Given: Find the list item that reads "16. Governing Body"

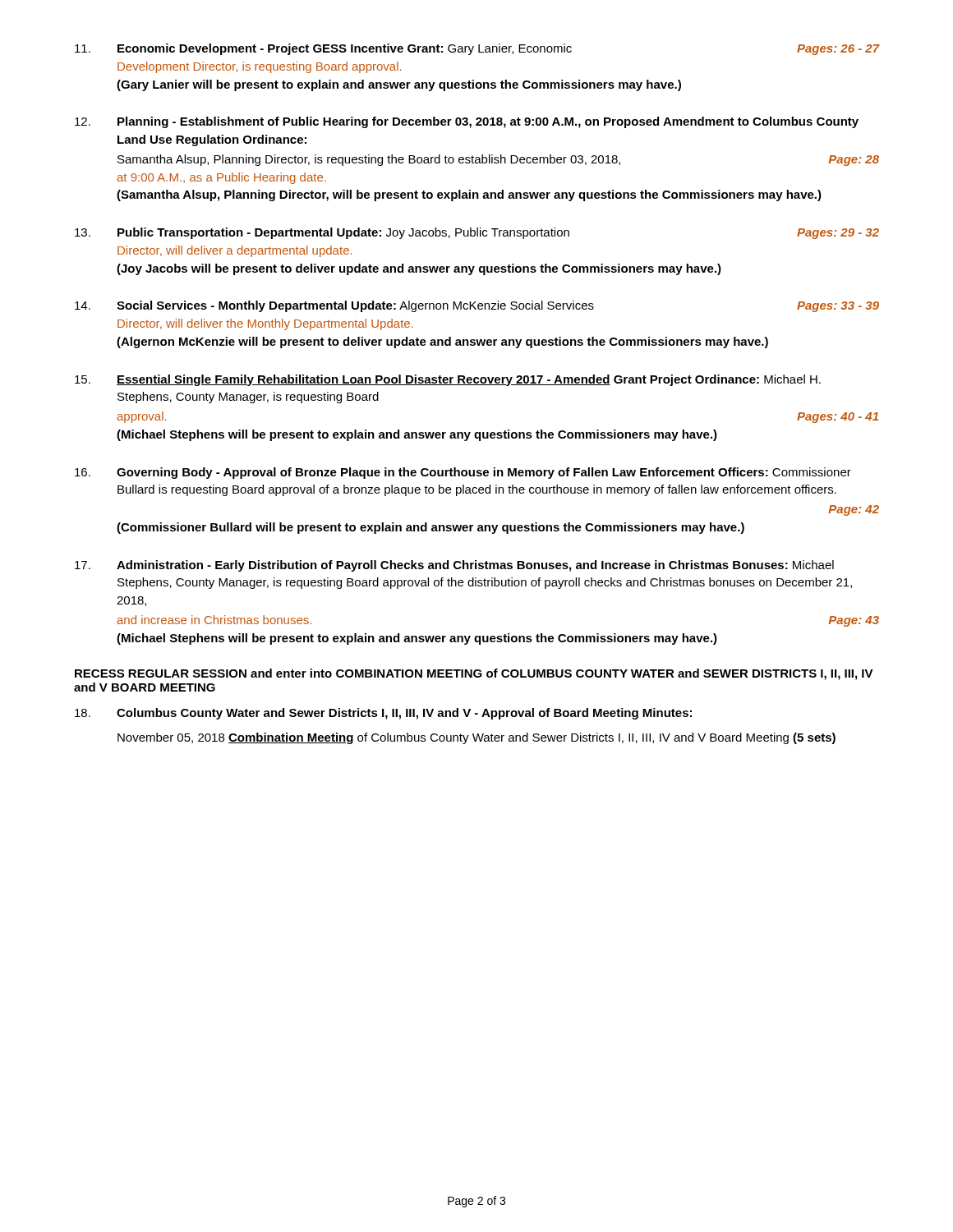Looking at the screenshot, I should pyautogui.click(x=476, y=500).
